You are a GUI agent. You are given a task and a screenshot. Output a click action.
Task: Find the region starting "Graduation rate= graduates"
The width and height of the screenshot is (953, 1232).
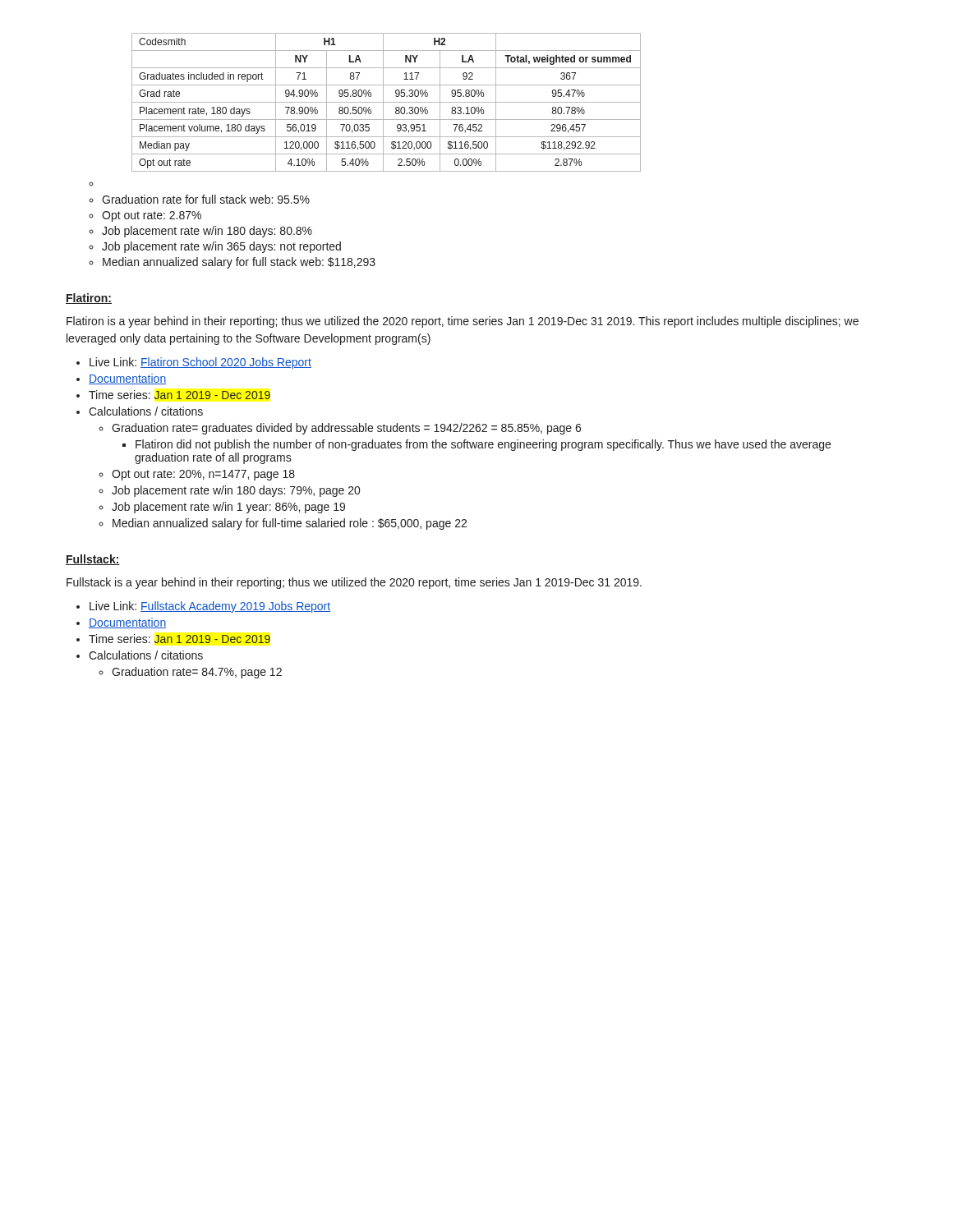tap(499, 443)
